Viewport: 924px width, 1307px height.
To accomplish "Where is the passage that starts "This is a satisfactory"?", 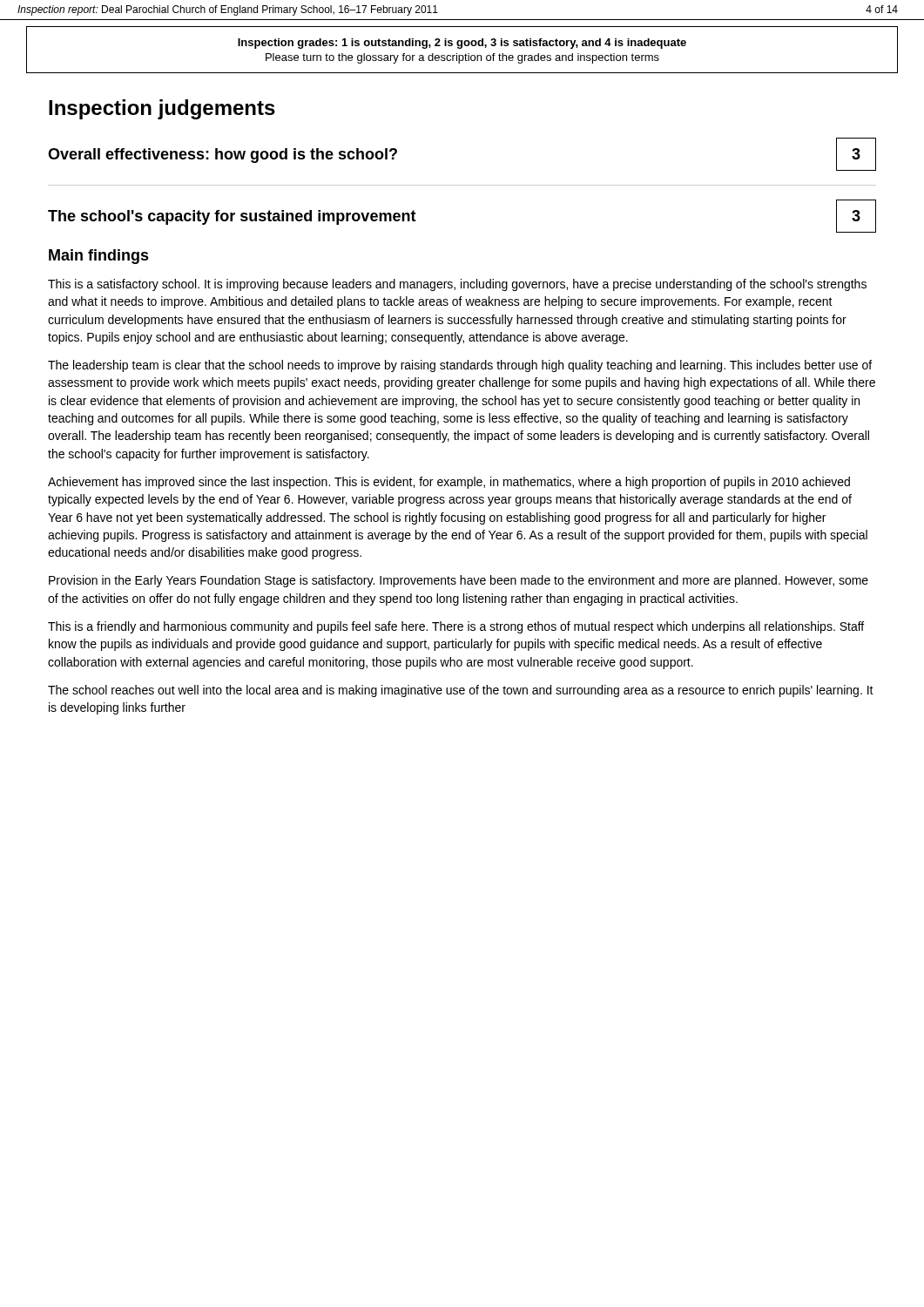I will 457,311.
